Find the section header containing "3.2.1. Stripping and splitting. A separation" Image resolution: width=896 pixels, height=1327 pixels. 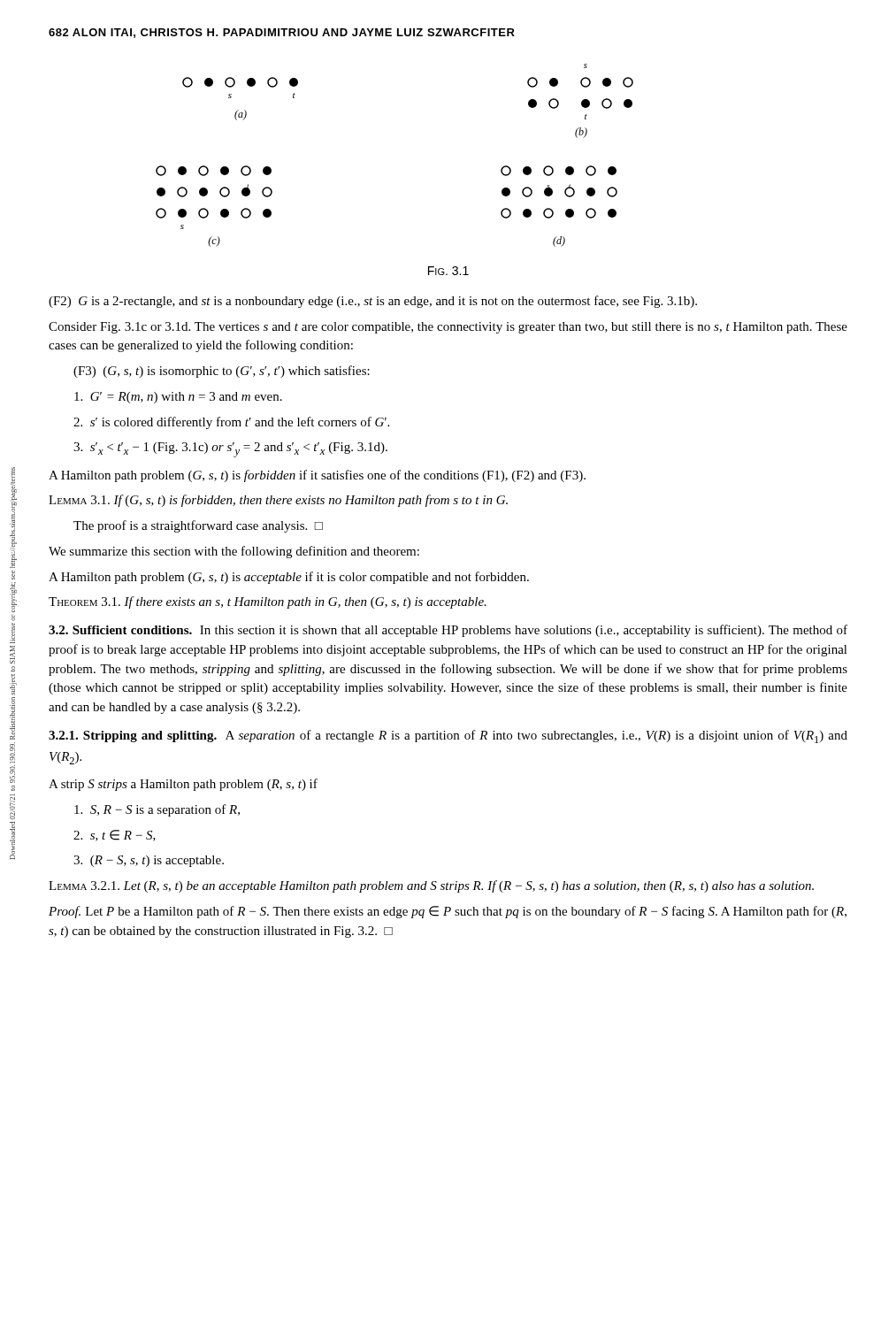[x=448, y=747]
